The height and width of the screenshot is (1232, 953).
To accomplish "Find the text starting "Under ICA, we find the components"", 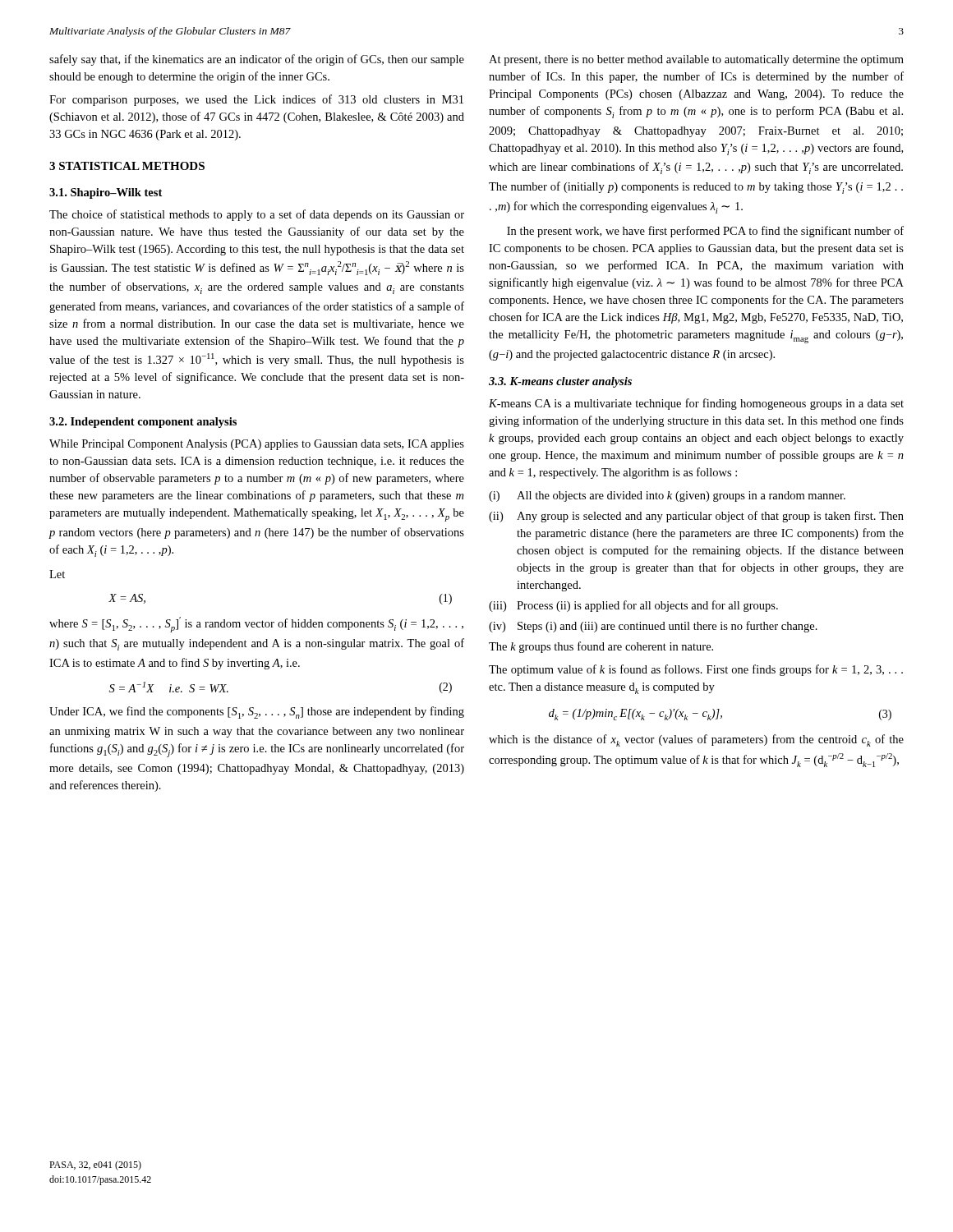I will tap(257, 749).
